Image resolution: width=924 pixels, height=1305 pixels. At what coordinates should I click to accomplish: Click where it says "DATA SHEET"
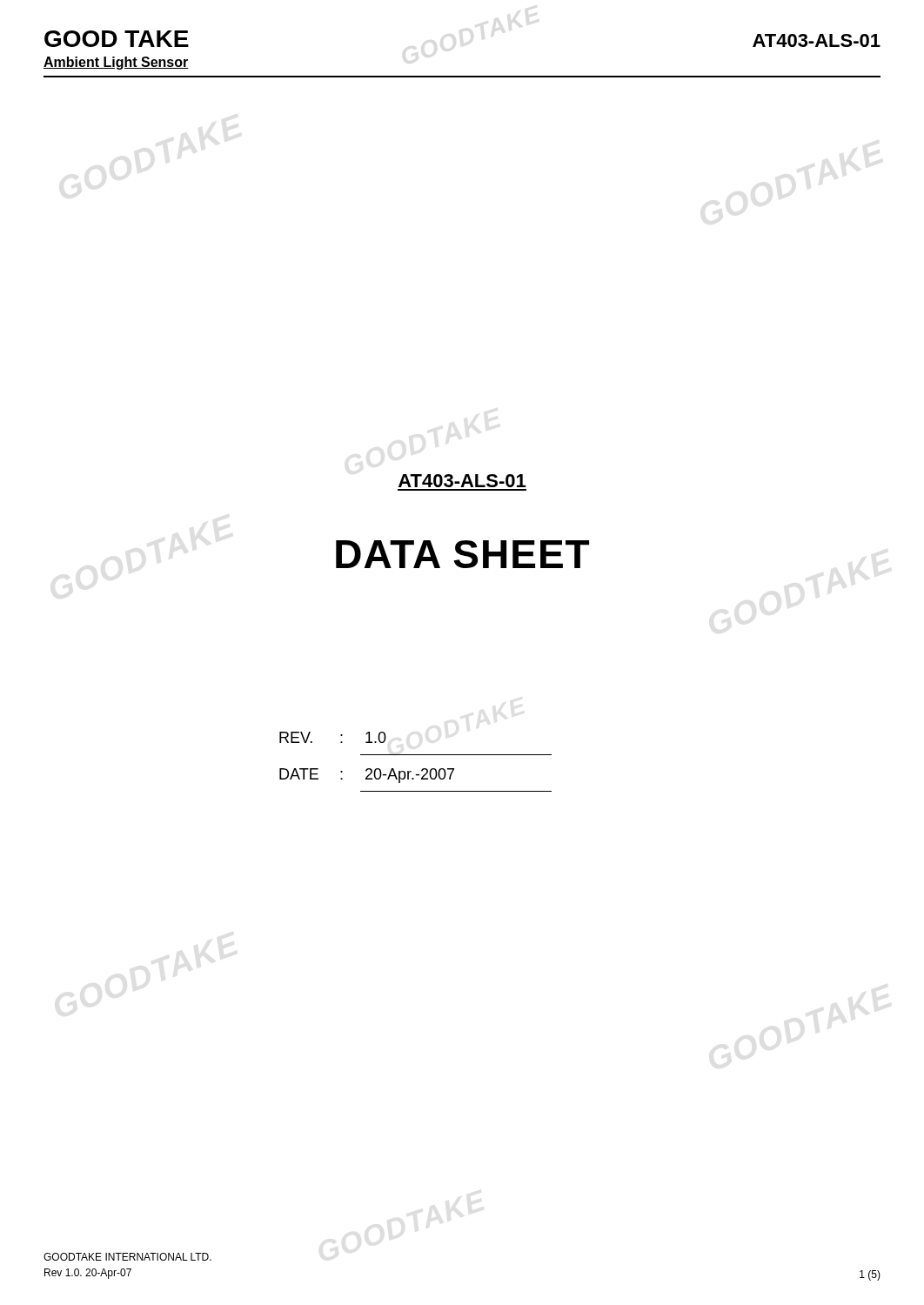pyautogui.click(x=462, y=554)
